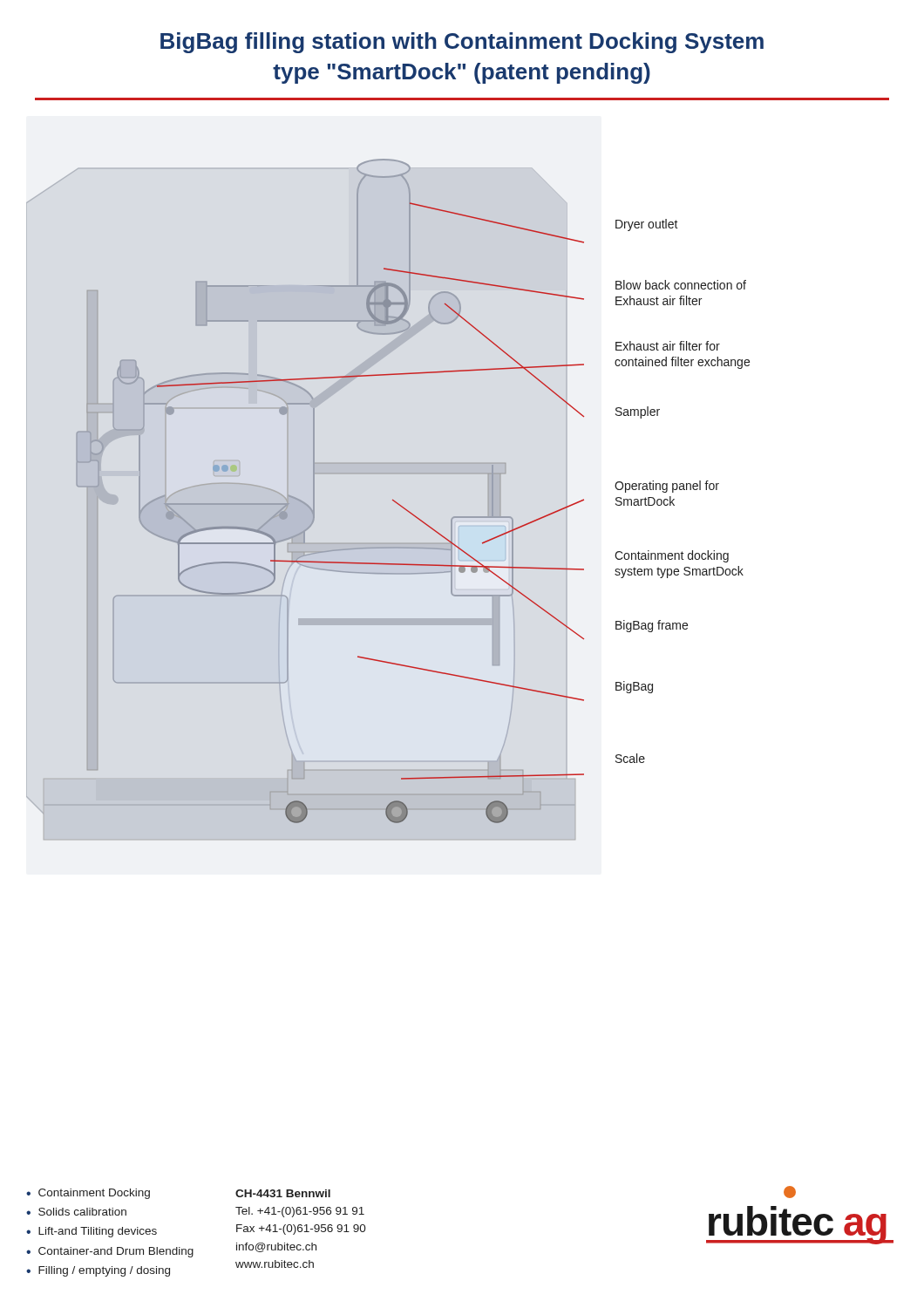
Task: Locate the engineering diagram
Action: coord(314,495)
